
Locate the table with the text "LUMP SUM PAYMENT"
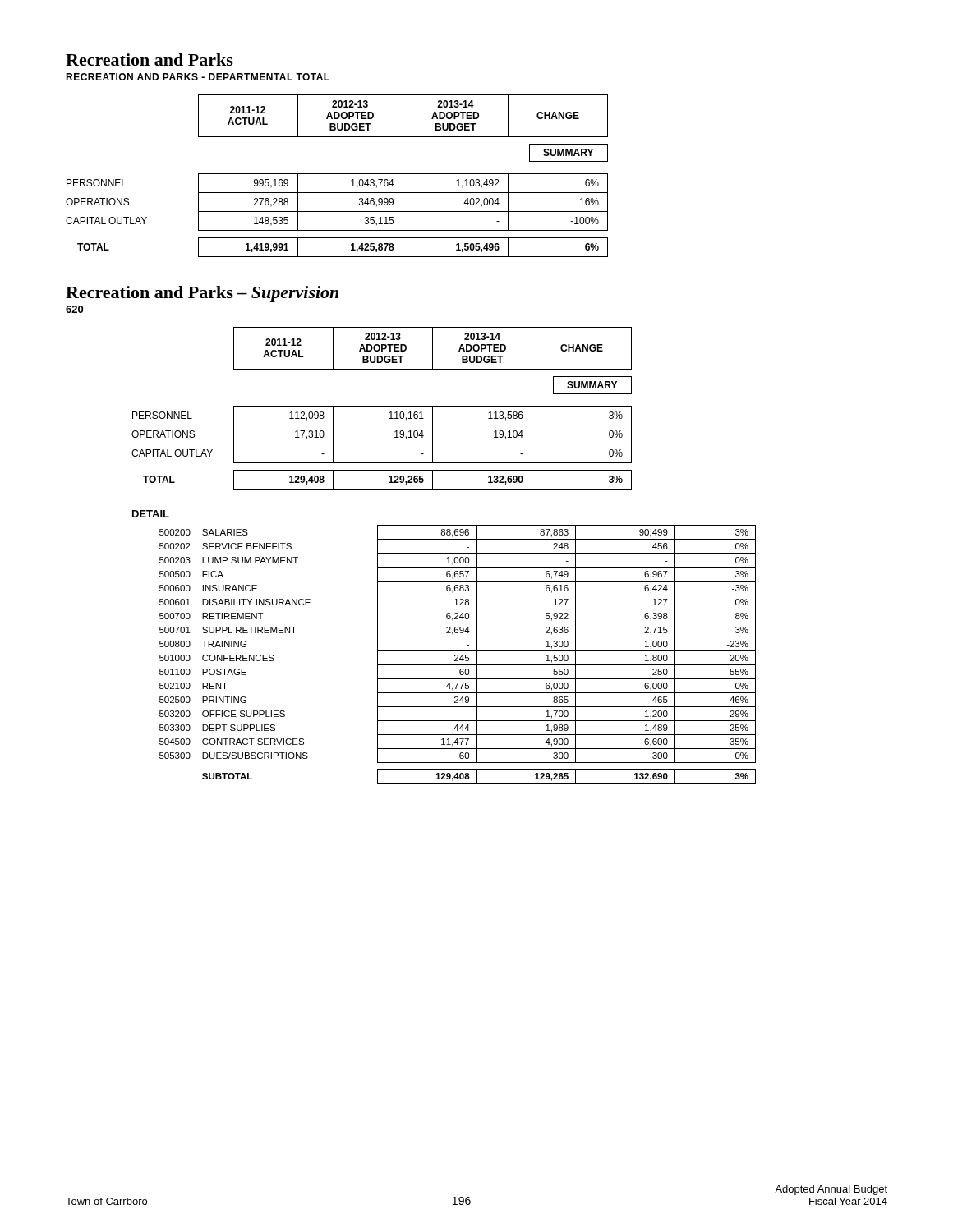pos(509,654)
